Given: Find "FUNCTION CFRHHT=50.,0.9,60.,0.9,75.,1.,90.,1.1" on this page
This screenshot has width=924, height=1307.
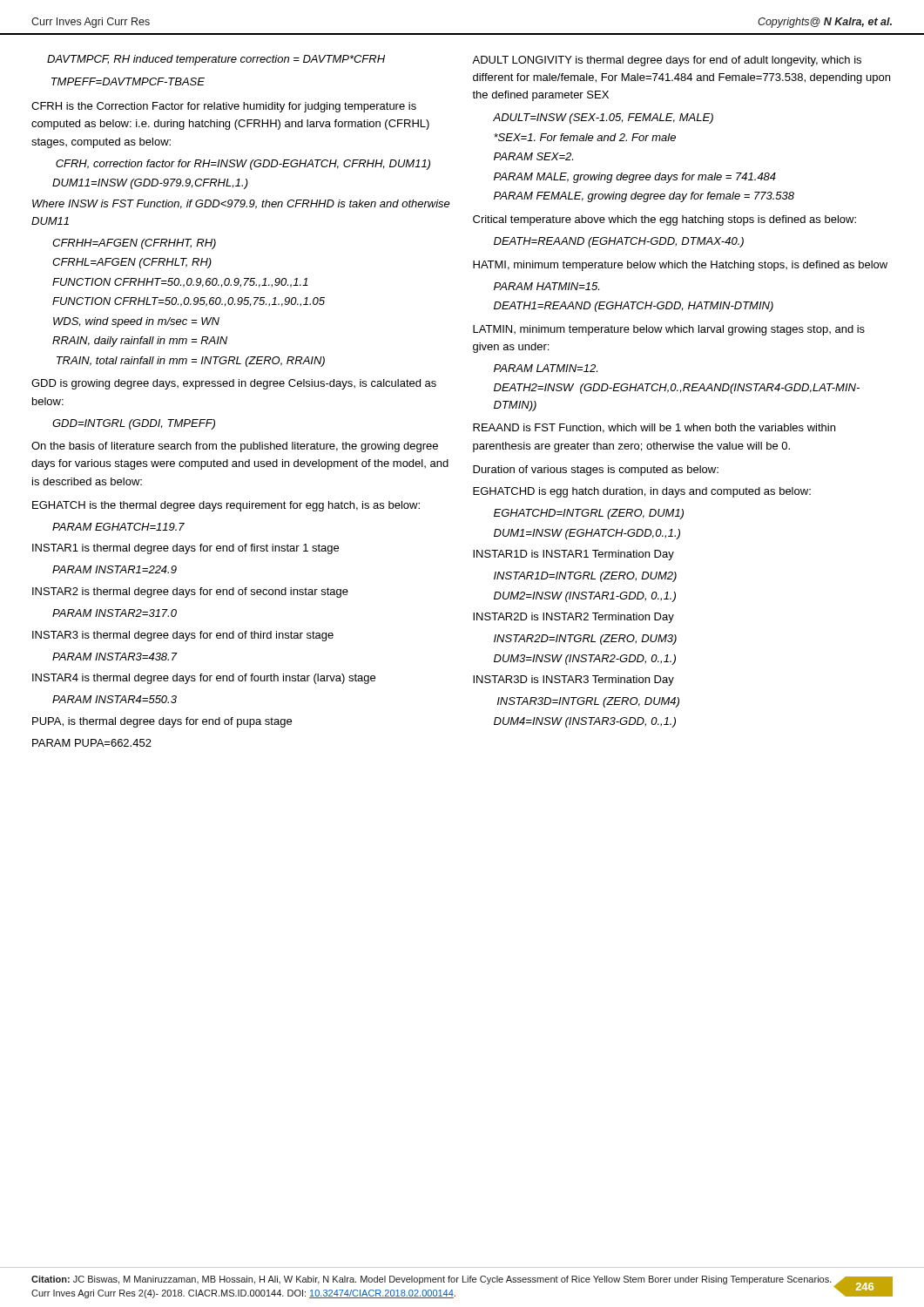Looking at the screenshot, I should tap(181, 282).
